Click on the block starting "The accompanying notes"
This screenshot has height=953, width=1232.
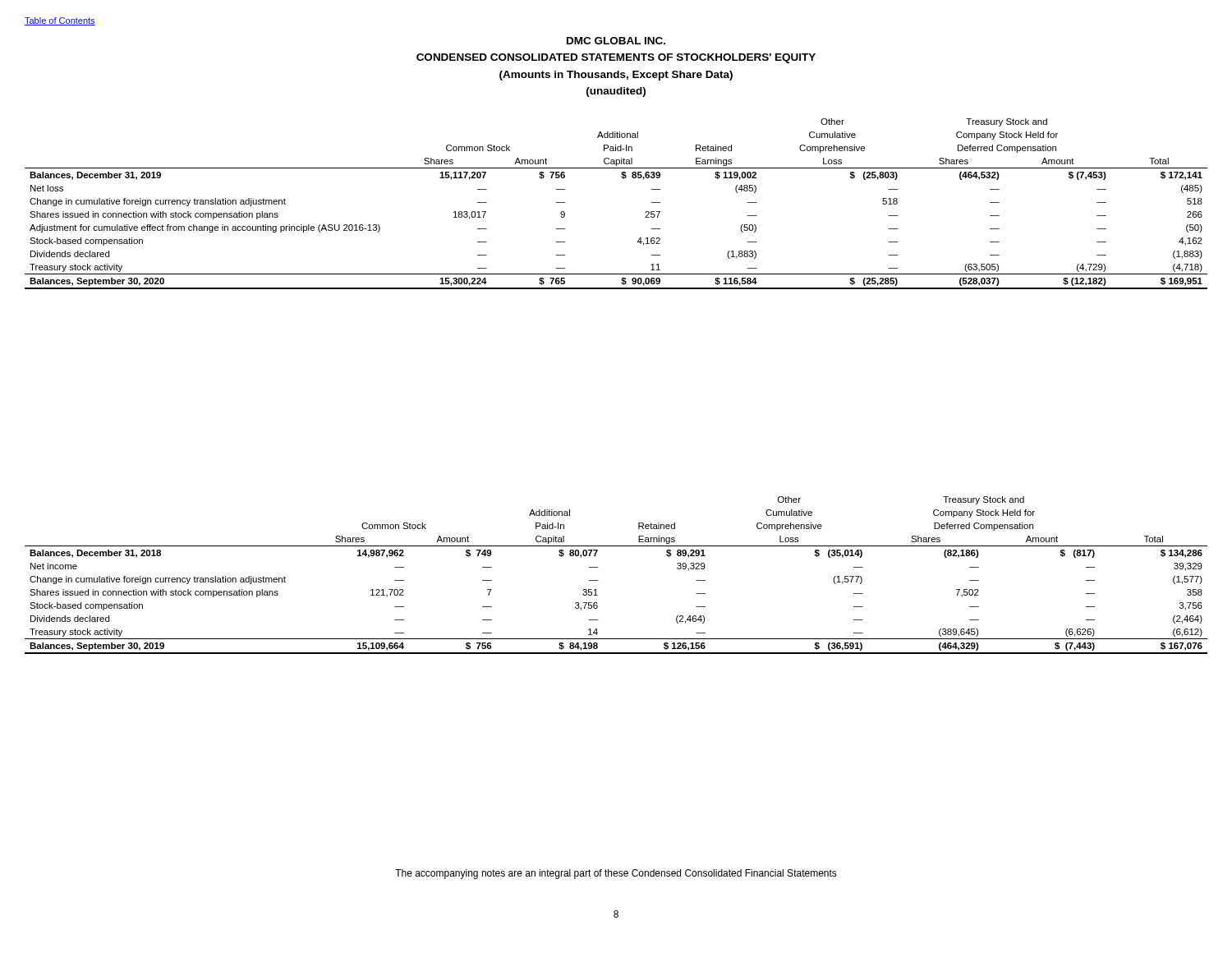(616, 873)
